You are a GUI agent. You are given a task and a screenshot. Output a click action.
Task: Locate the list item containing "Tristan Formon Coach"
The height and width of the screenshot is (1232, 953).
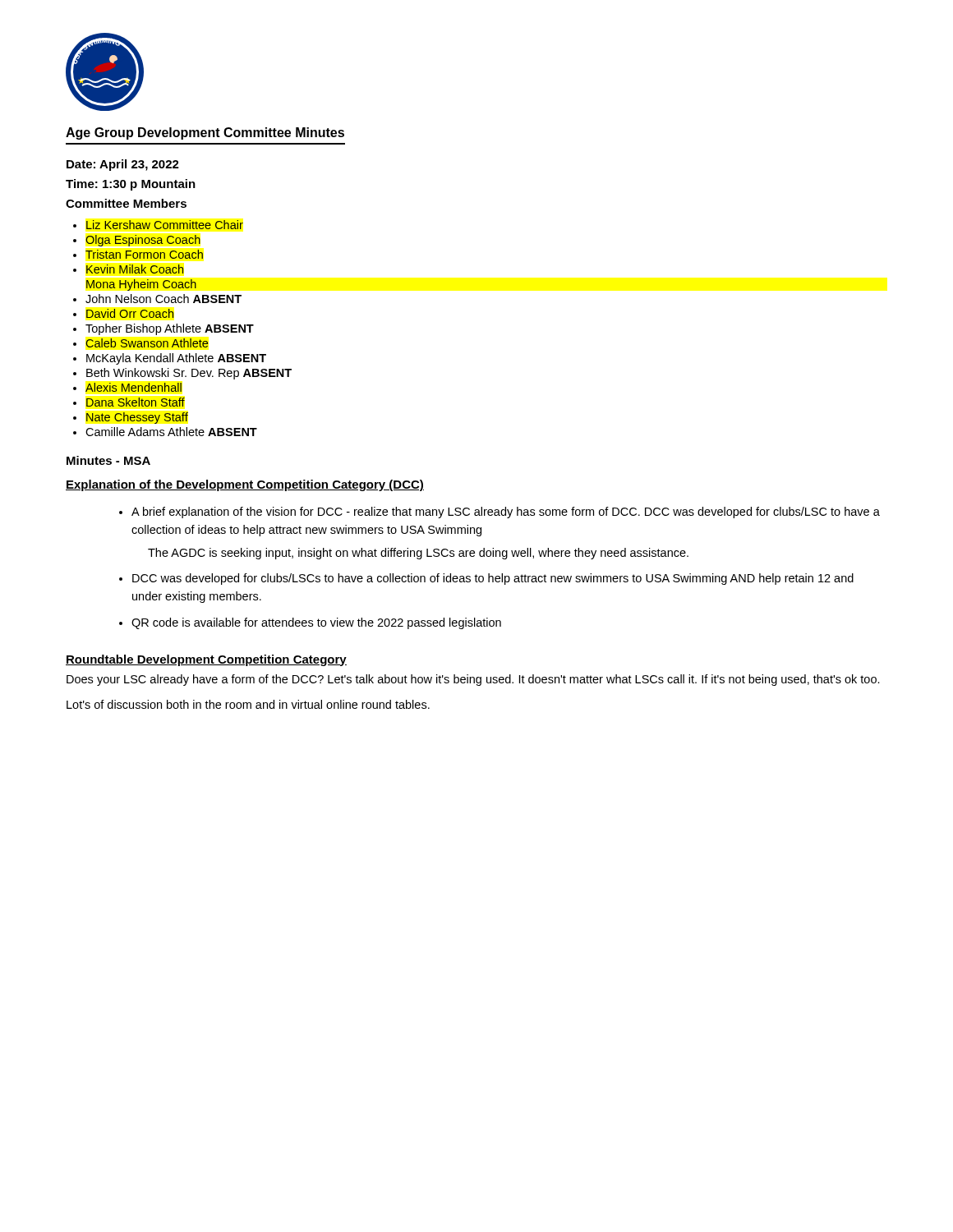[145, 255]
